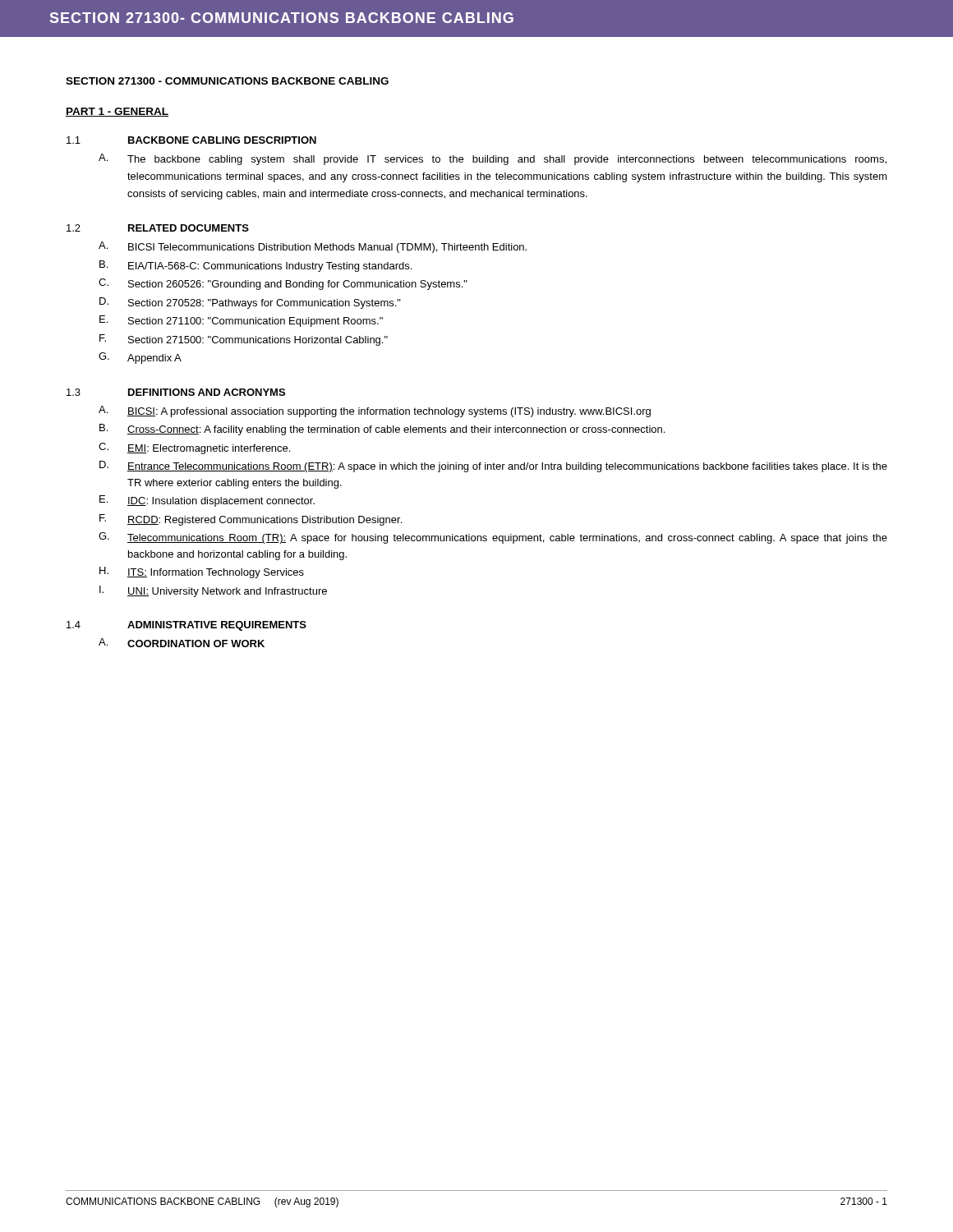Navigate to the text block starting "DEFINITIONS AND ACRONYMS"
The width and height of the screenshot is (953, 1232).
click(x=206, y=392)
